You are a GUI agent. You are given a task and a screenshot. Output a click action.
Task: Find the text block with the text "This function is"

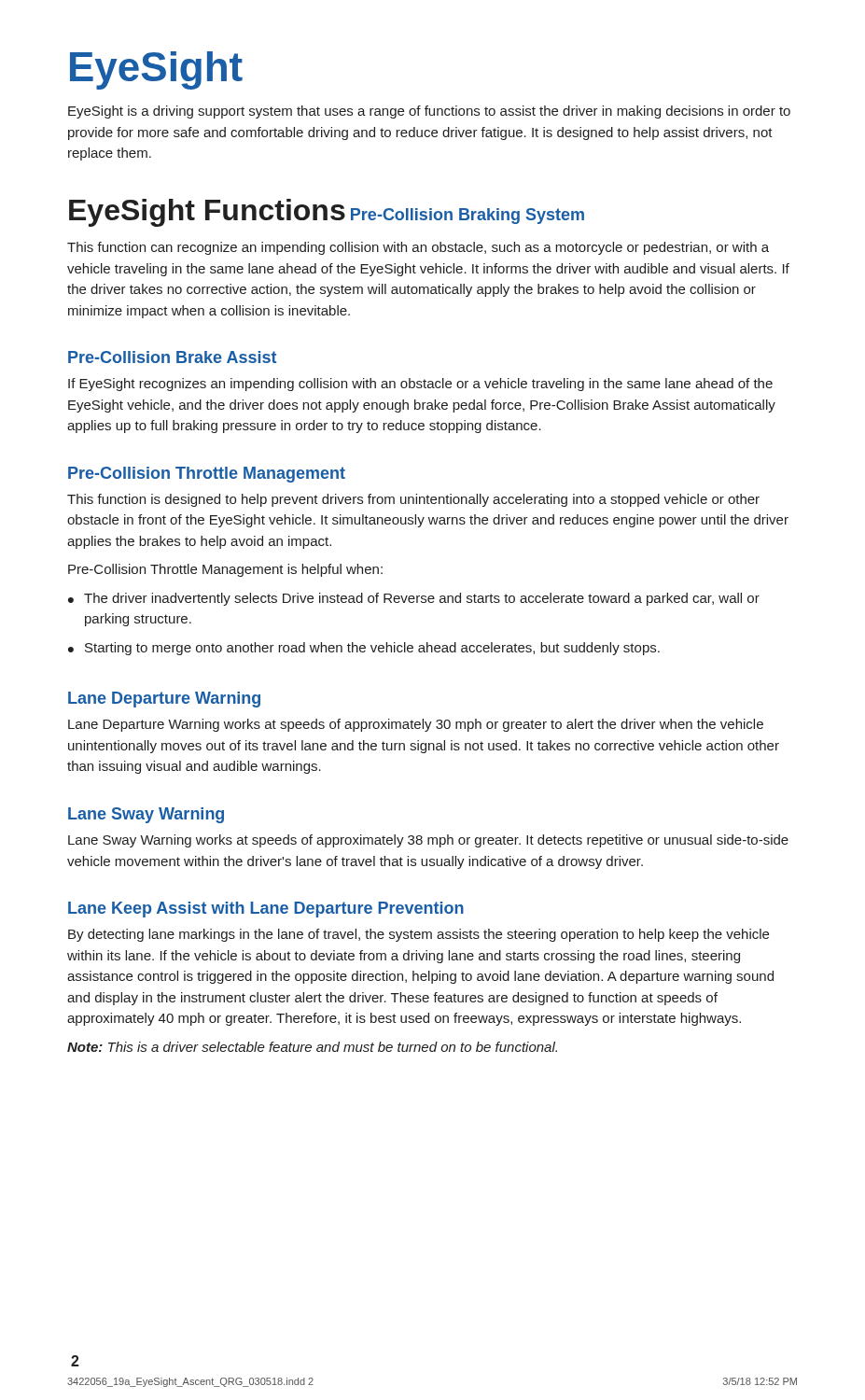pos(432,521)
